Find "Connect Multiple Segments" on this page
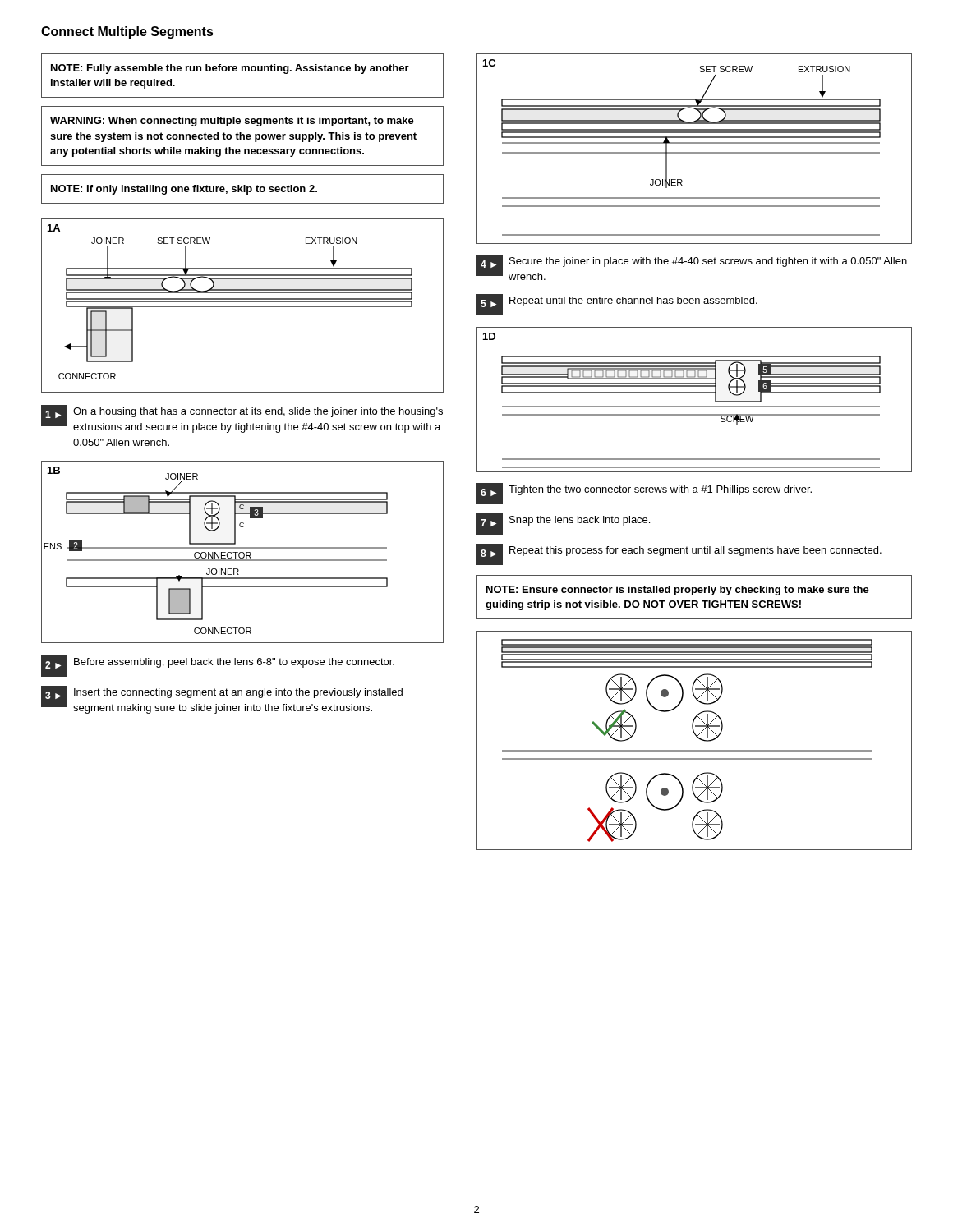Viewport: 953px width, 1232px height. pos(127,32)
